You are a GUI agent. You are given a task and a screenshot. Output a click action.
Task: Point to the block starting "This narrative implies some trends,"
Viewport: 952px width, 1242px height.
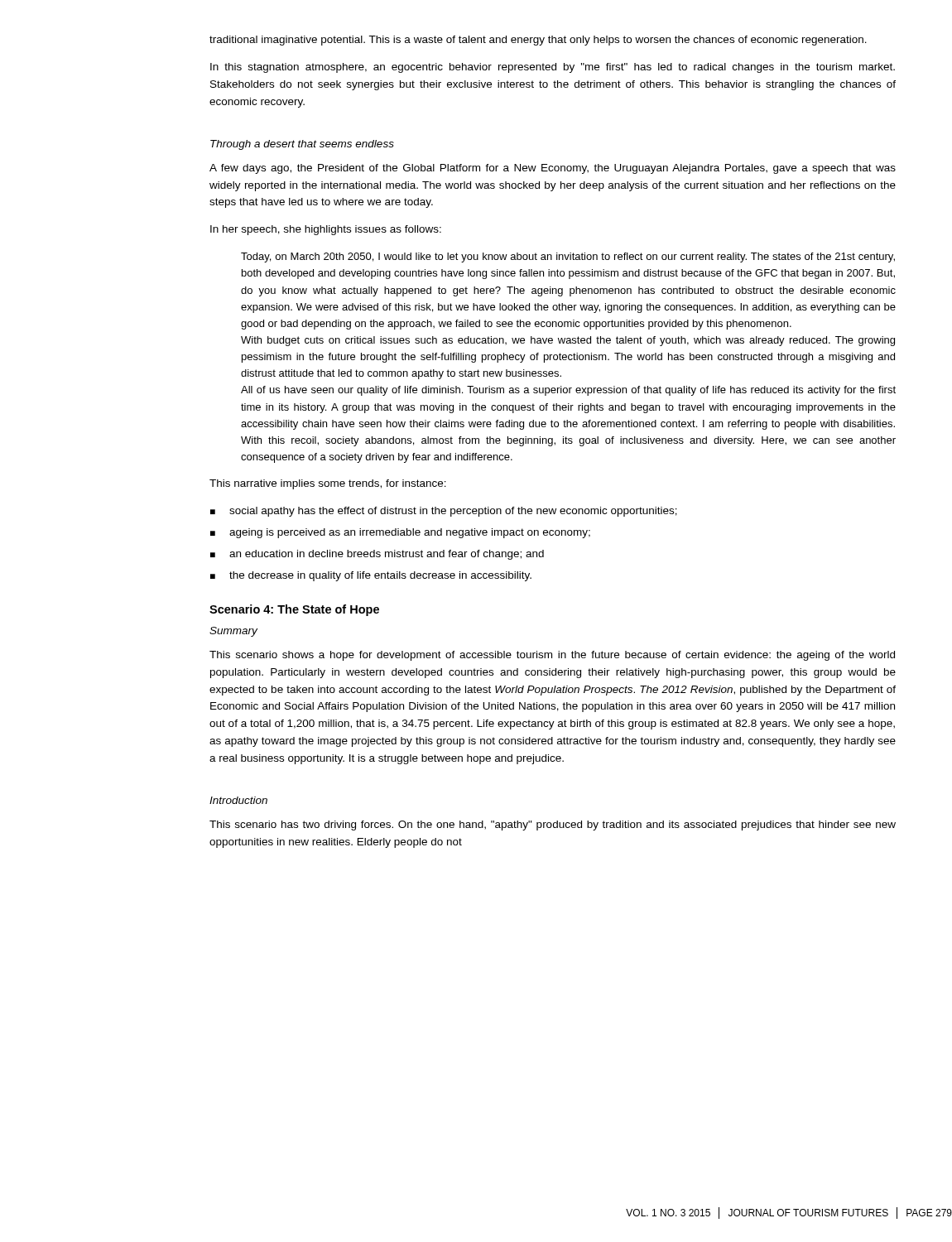coord(328,484)
